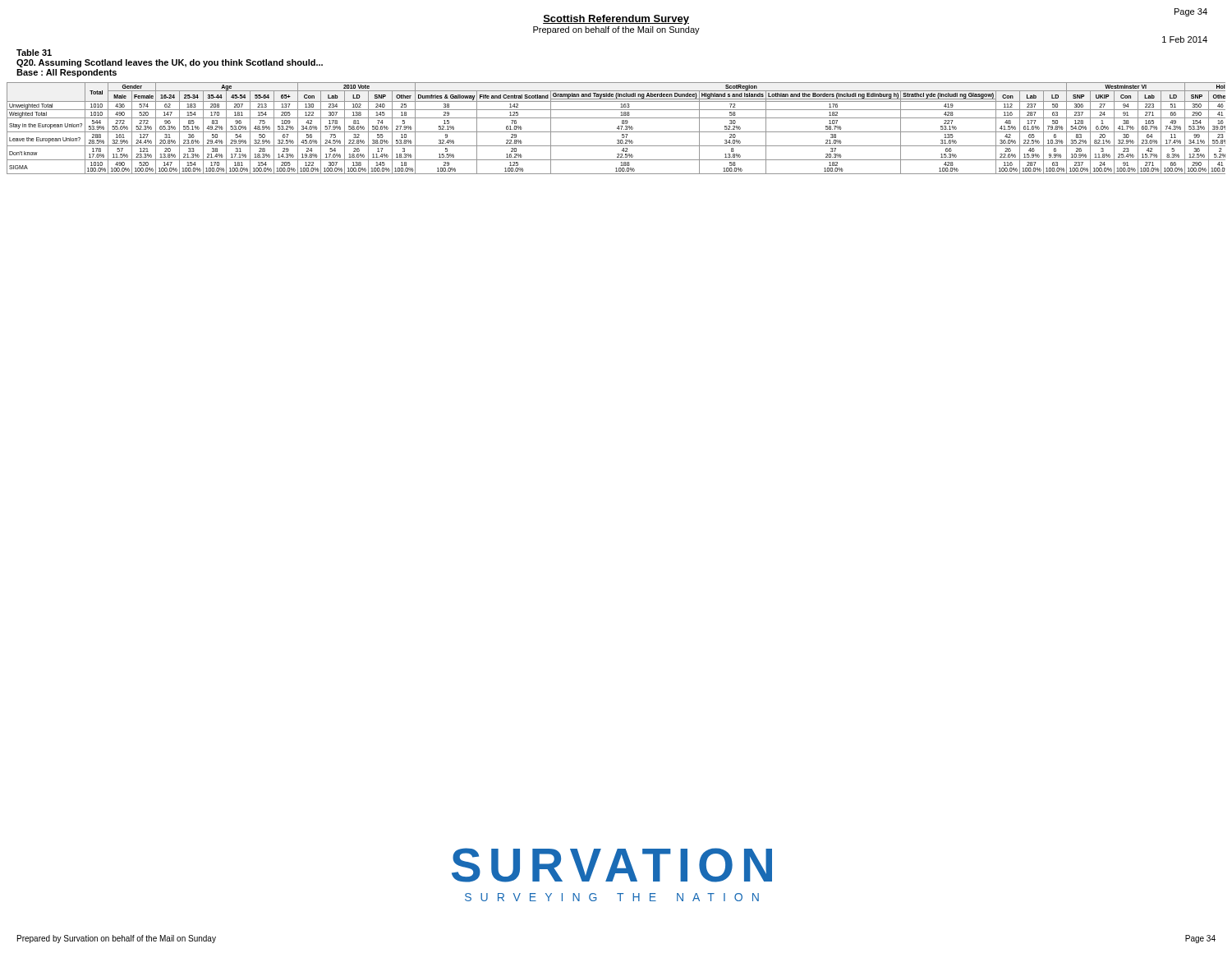Viewport: 1232px width, 953px height.
Task: Click on the block starting "Table 31 Q20. Assuming Scotland leaves"
Action: 170,62
